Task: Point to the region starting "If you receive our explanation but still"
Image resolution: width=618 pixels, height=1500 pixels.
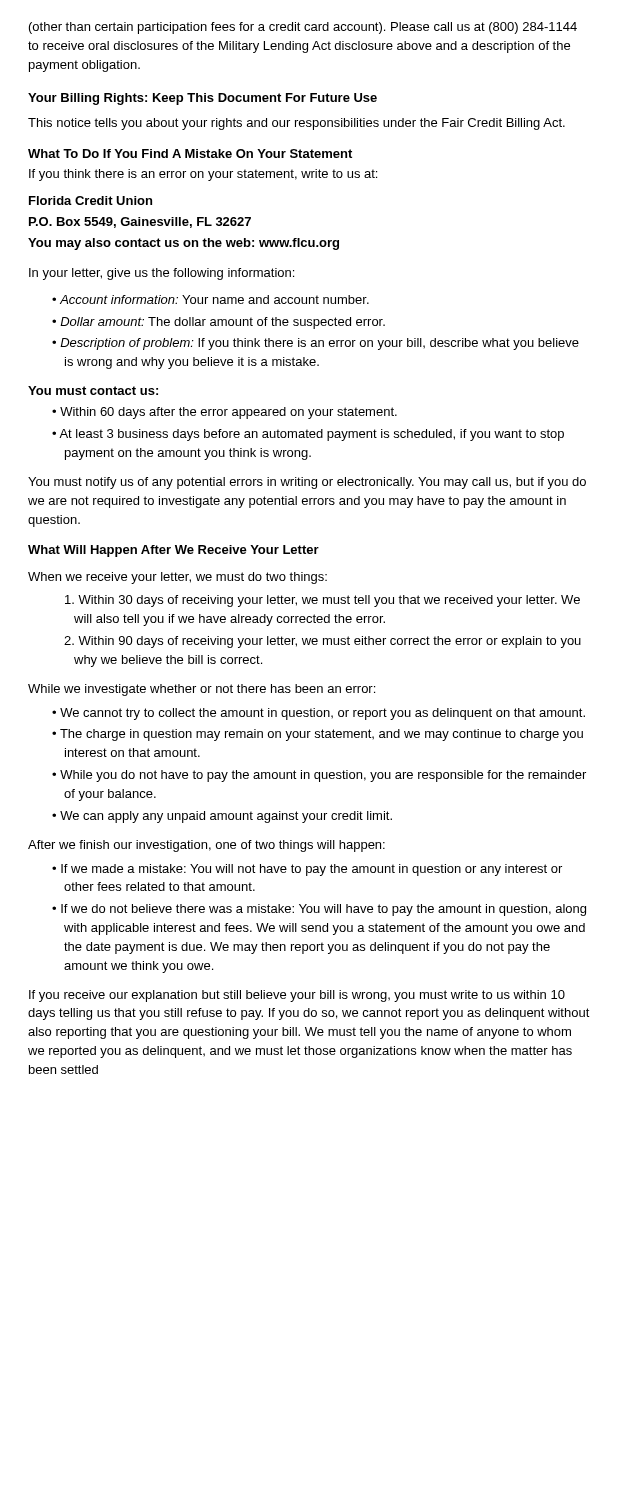Action: 309,1032
